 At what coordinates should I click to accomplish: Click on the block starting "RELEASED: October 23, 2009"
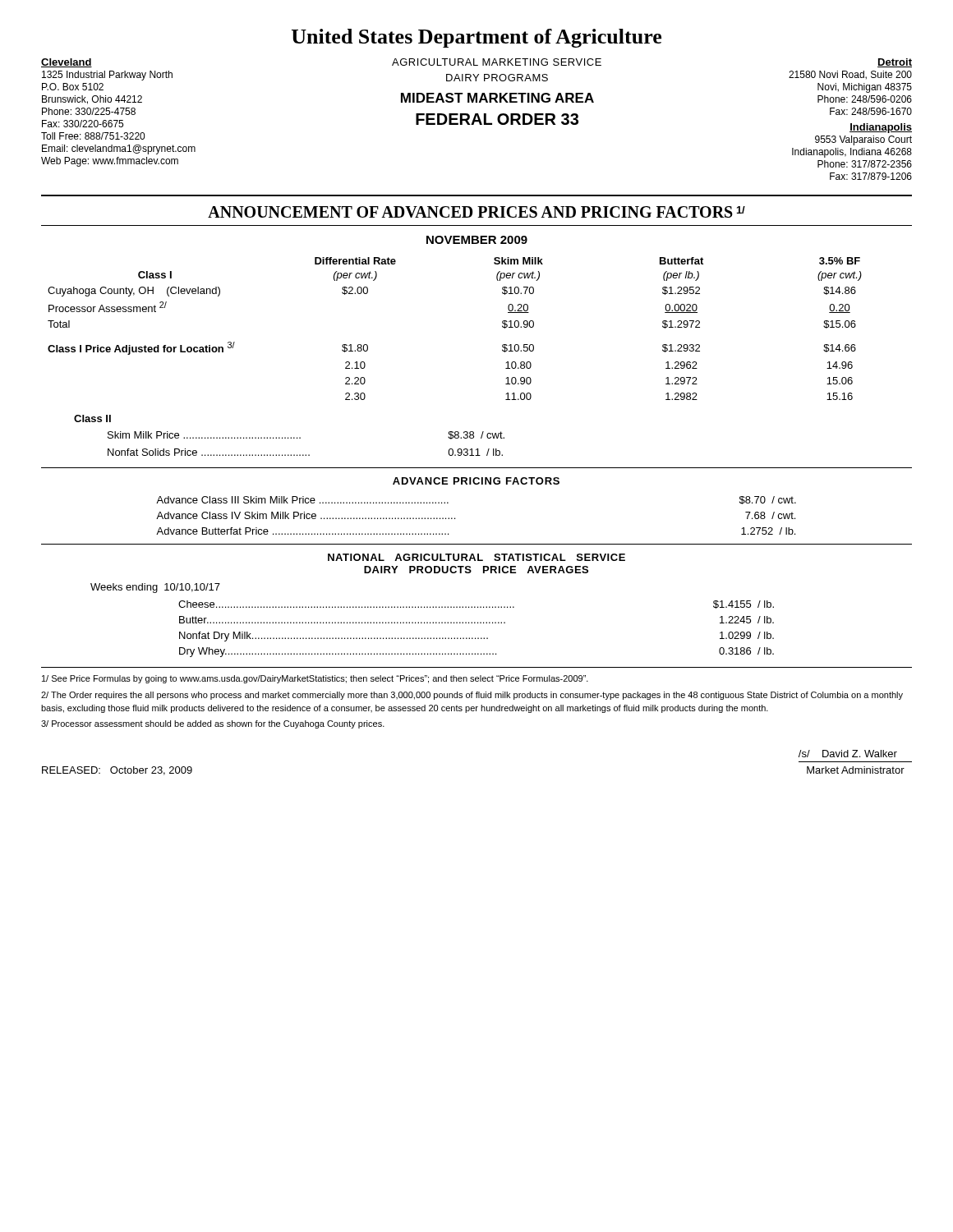point(117,770)
